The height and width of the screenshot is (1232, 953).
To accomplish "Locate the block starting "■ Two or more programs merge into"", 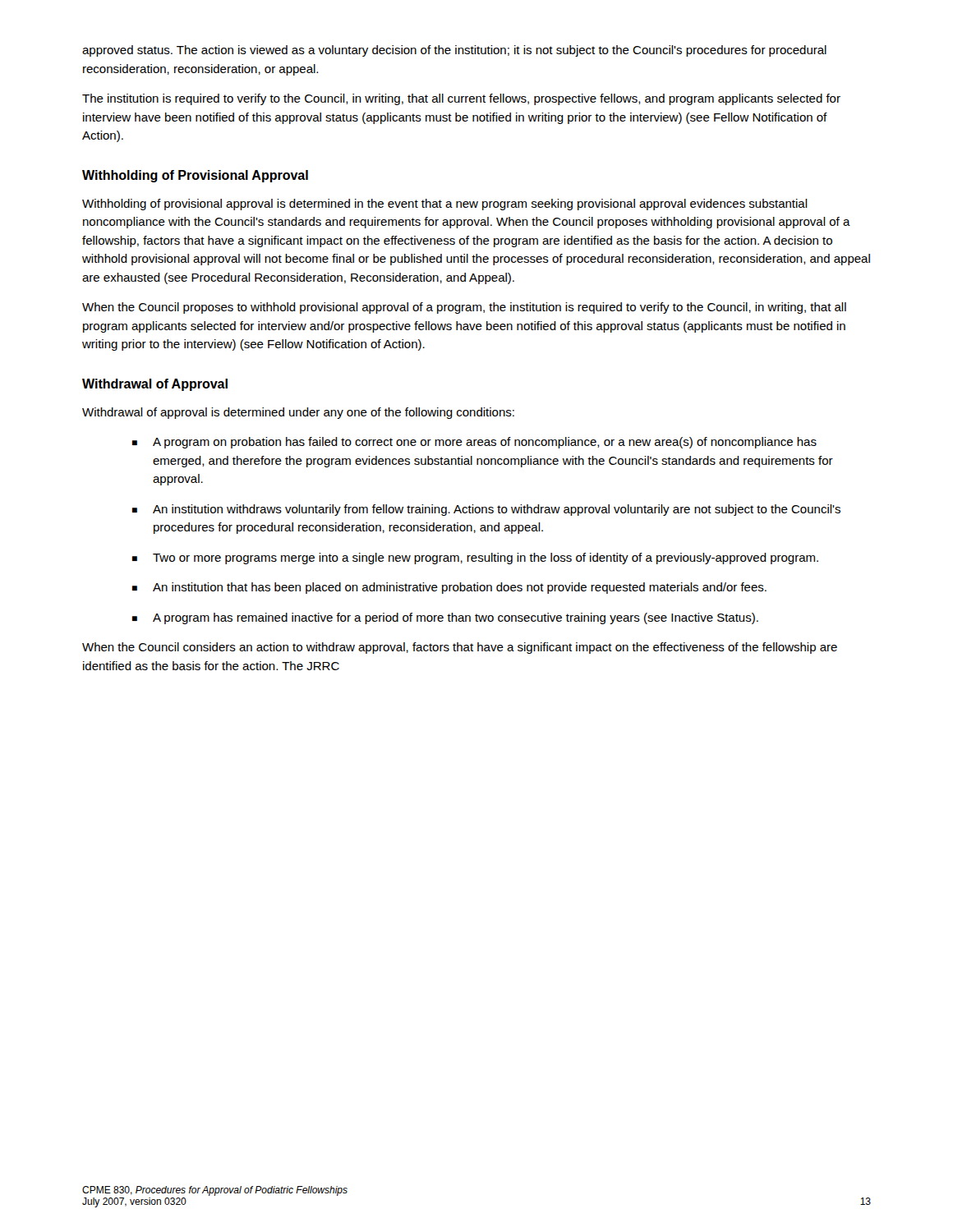I will point(501,557).
